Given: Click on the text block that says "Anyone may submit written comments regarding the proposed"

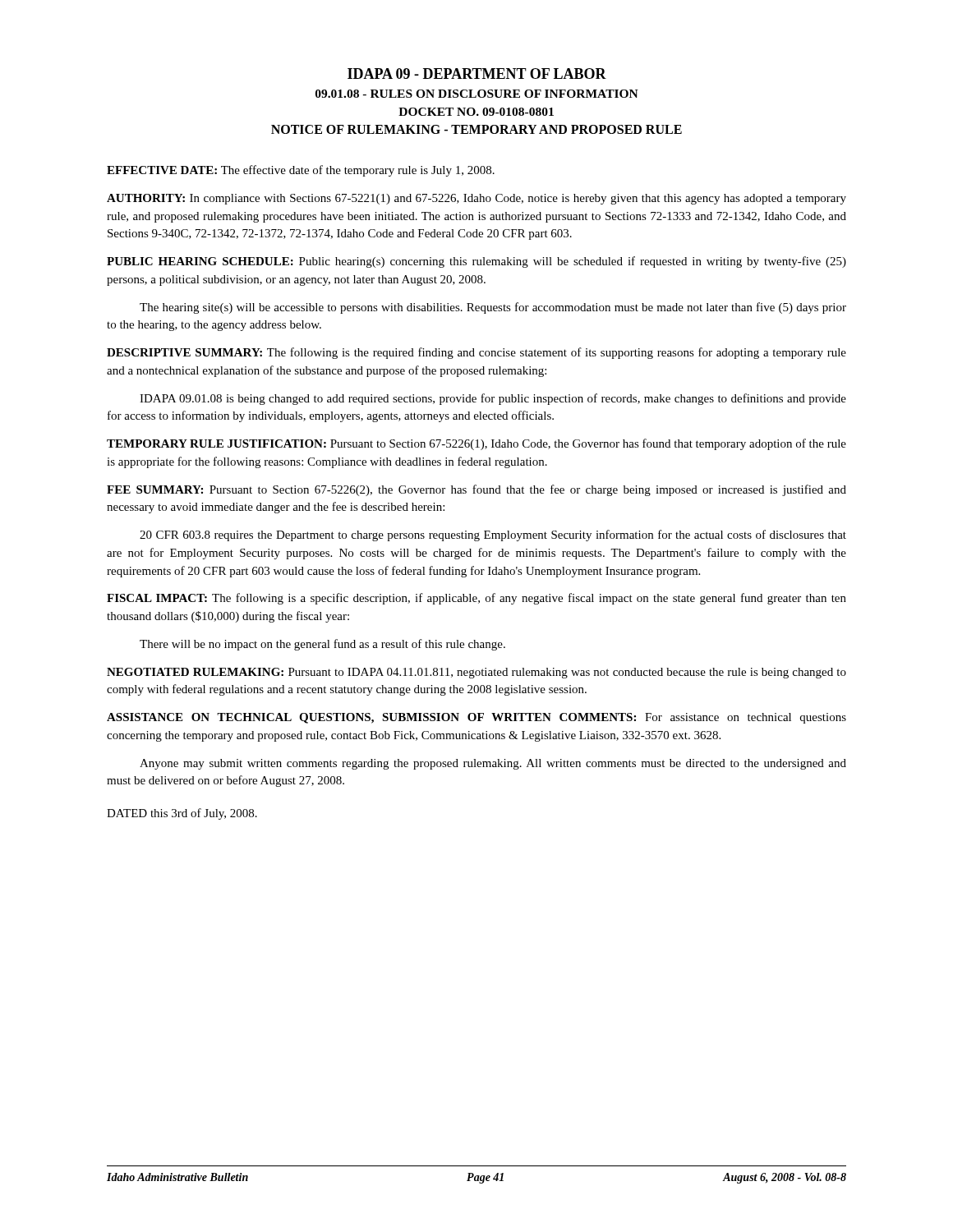Looking at the screenshot, I should tap(476, 772).
